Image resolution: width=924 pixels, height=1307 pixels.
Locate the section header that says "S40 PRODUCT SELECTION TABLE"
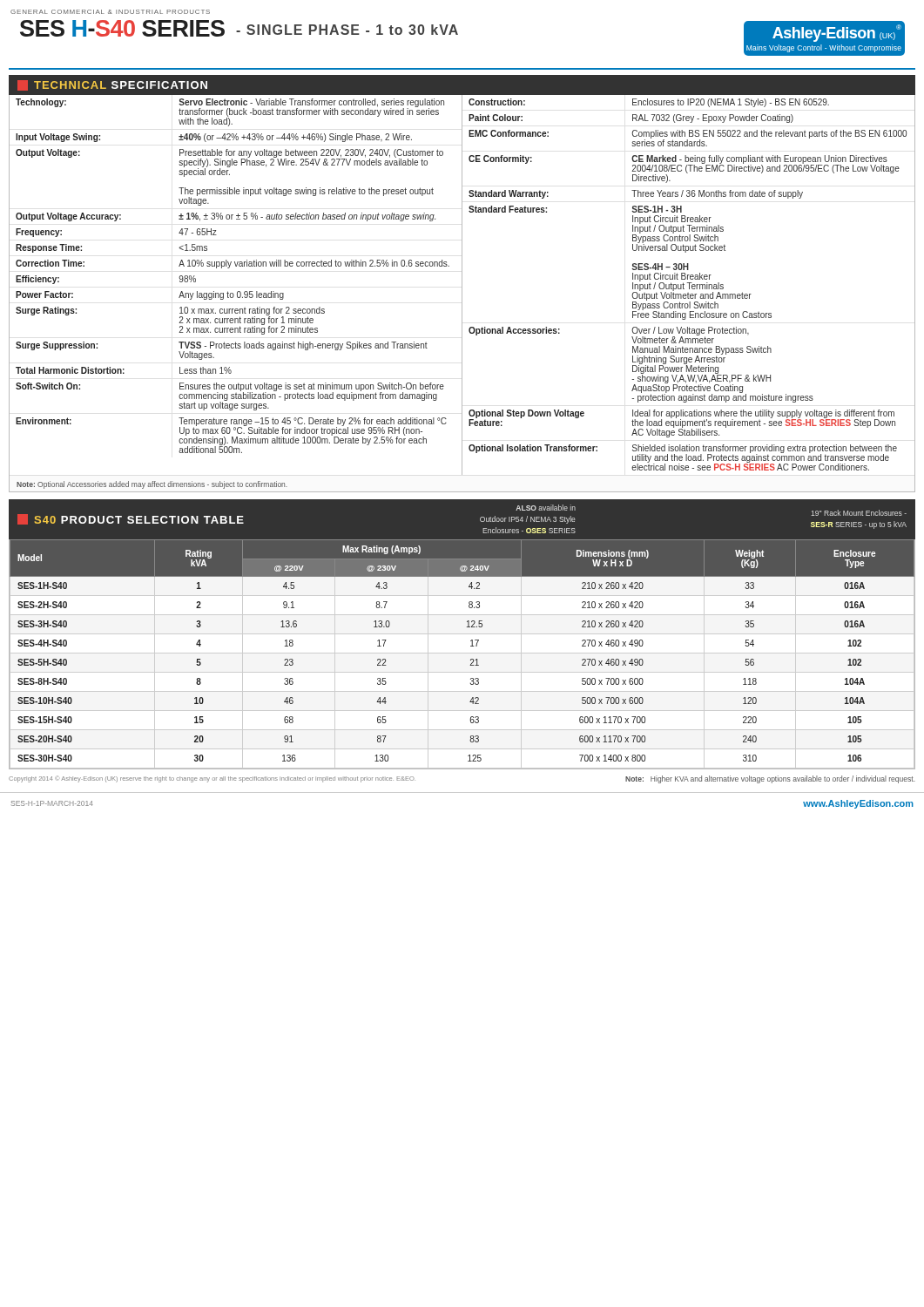(130, 519)
